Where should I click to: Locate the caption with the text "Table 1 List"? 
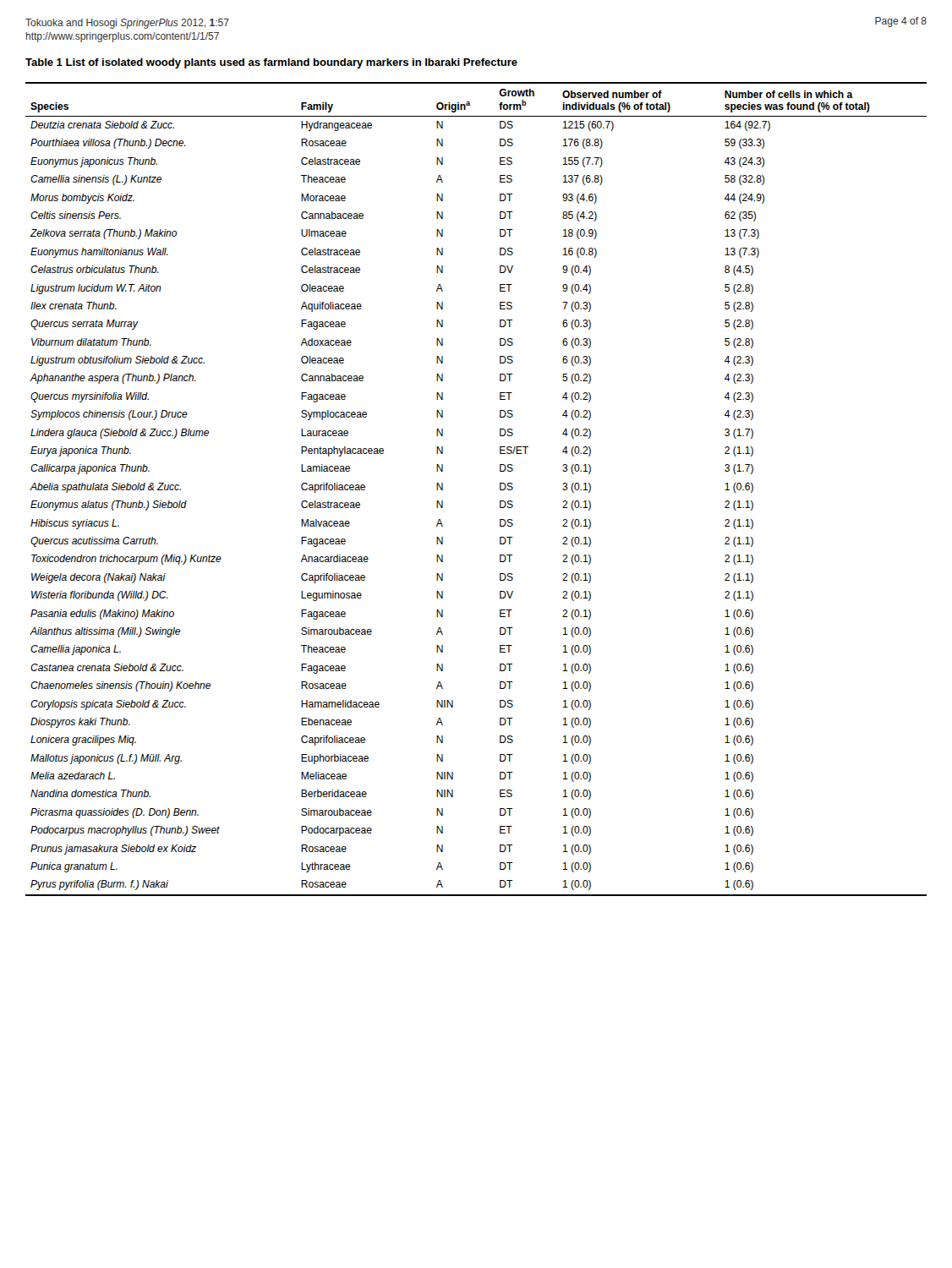tap(271, 62)
